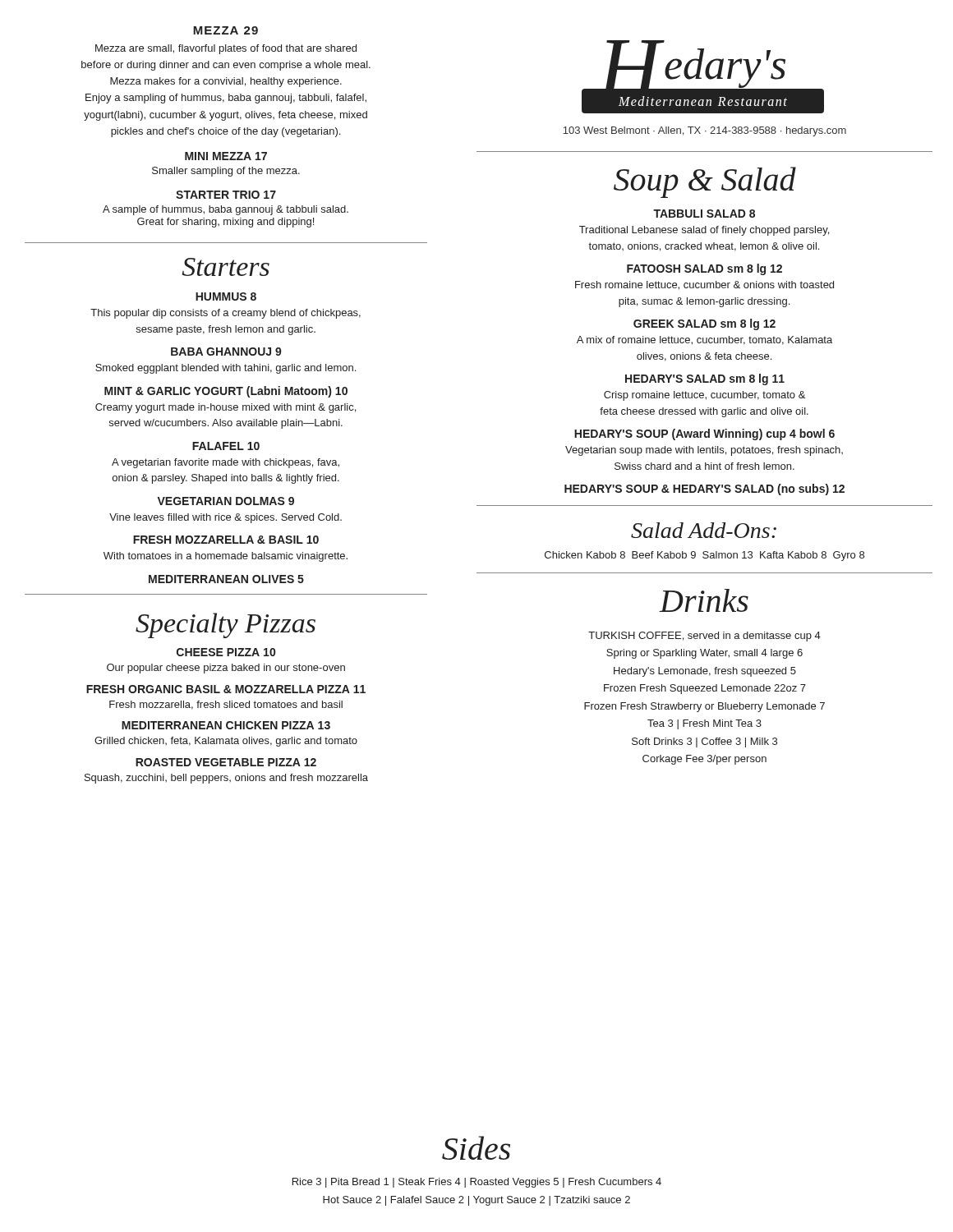Find the block starting "Creamy yogurt made in-house mixed with mint &"
Image resolution: width=953 pixels, height=1232 pixels.
226,415
